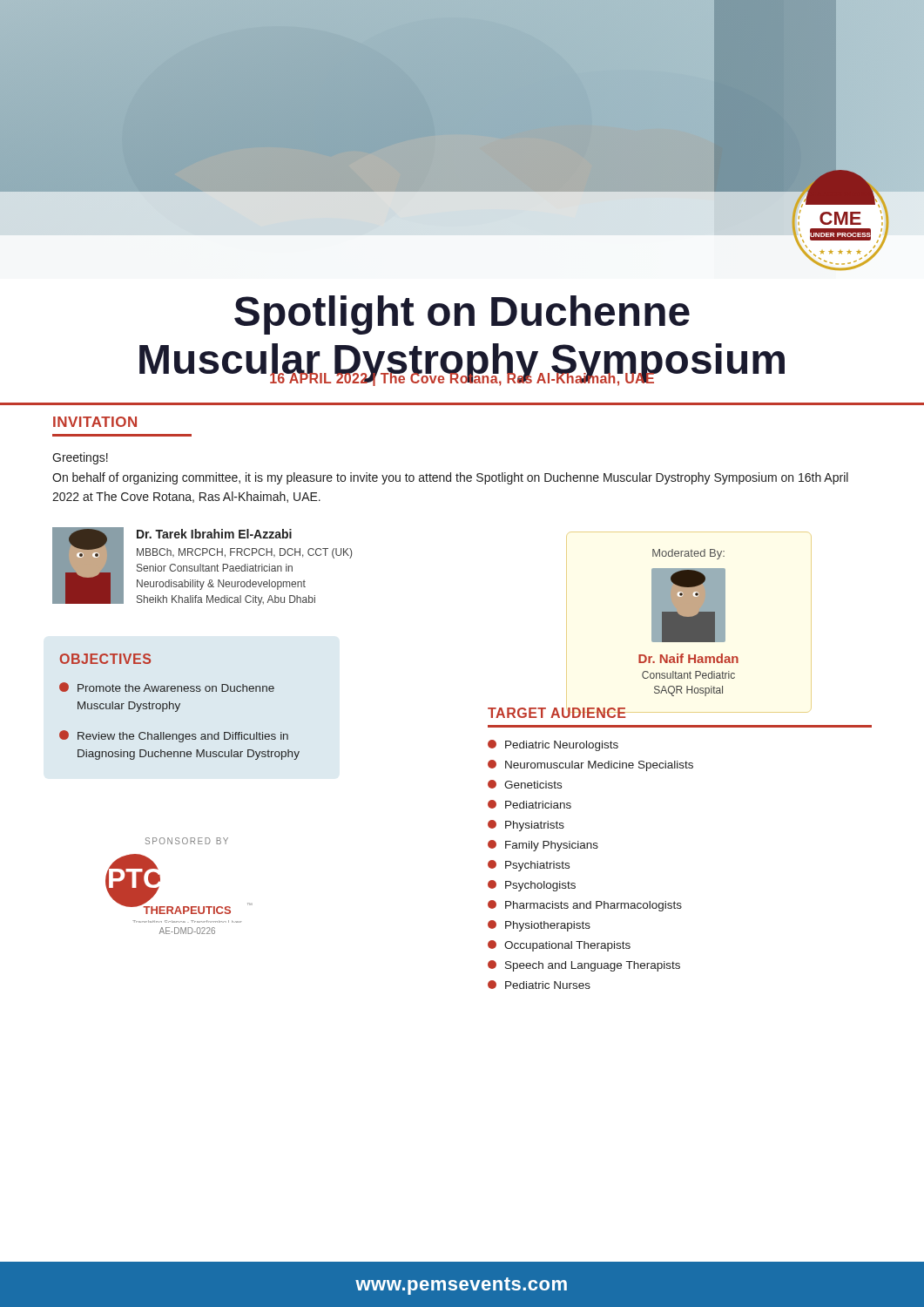Point to the passage starting "Moderated By: Dr. Naif Hamdan Consultant"
The height and width of the screenshot is (1307, 924).
pyautogui.click(x=688, y=622)
